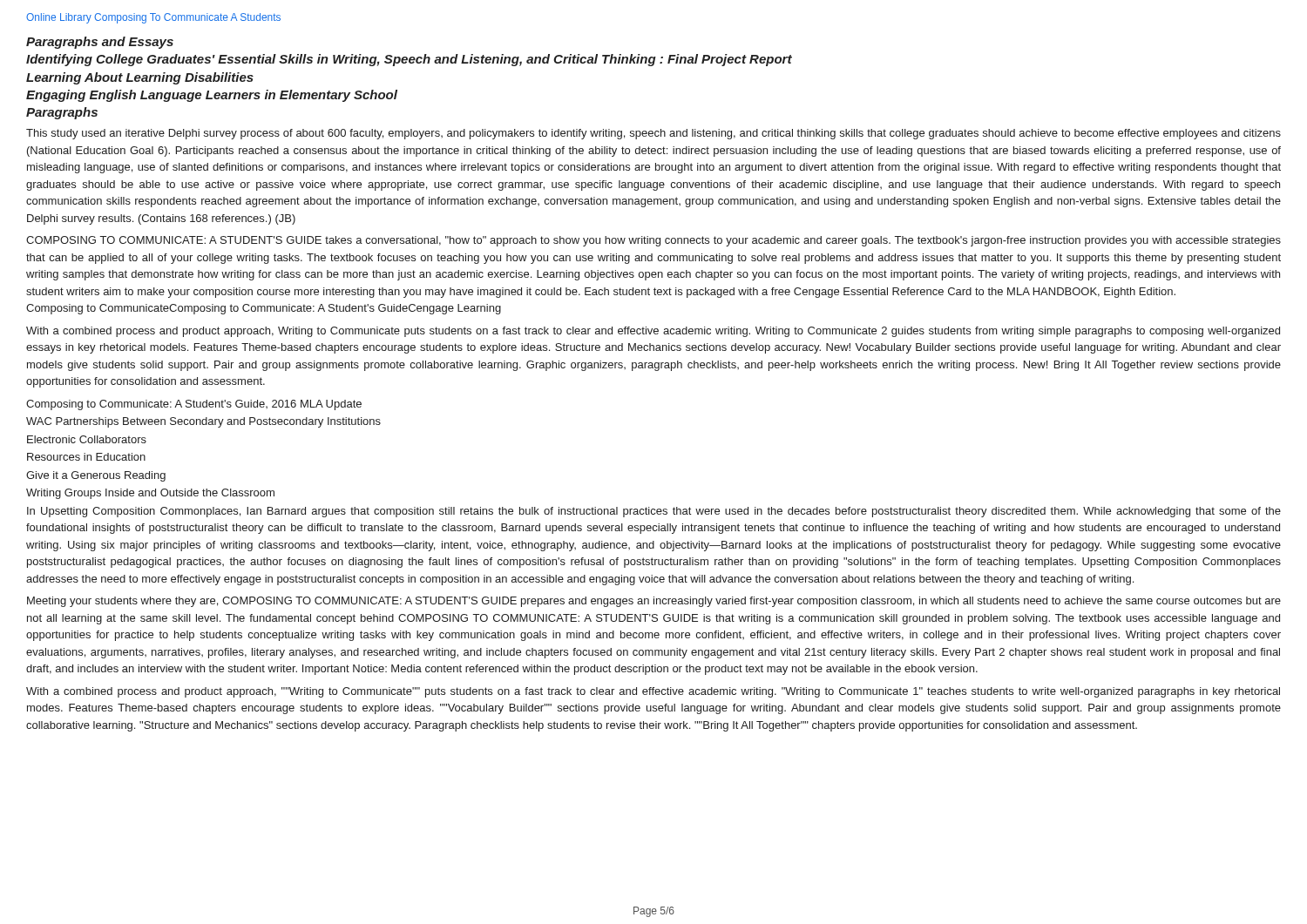Locate the element starting "WAC Partnerships Between Secondary"
Image resolution: width=1307 pixels, height=924 pixels.
pos(203,421)
